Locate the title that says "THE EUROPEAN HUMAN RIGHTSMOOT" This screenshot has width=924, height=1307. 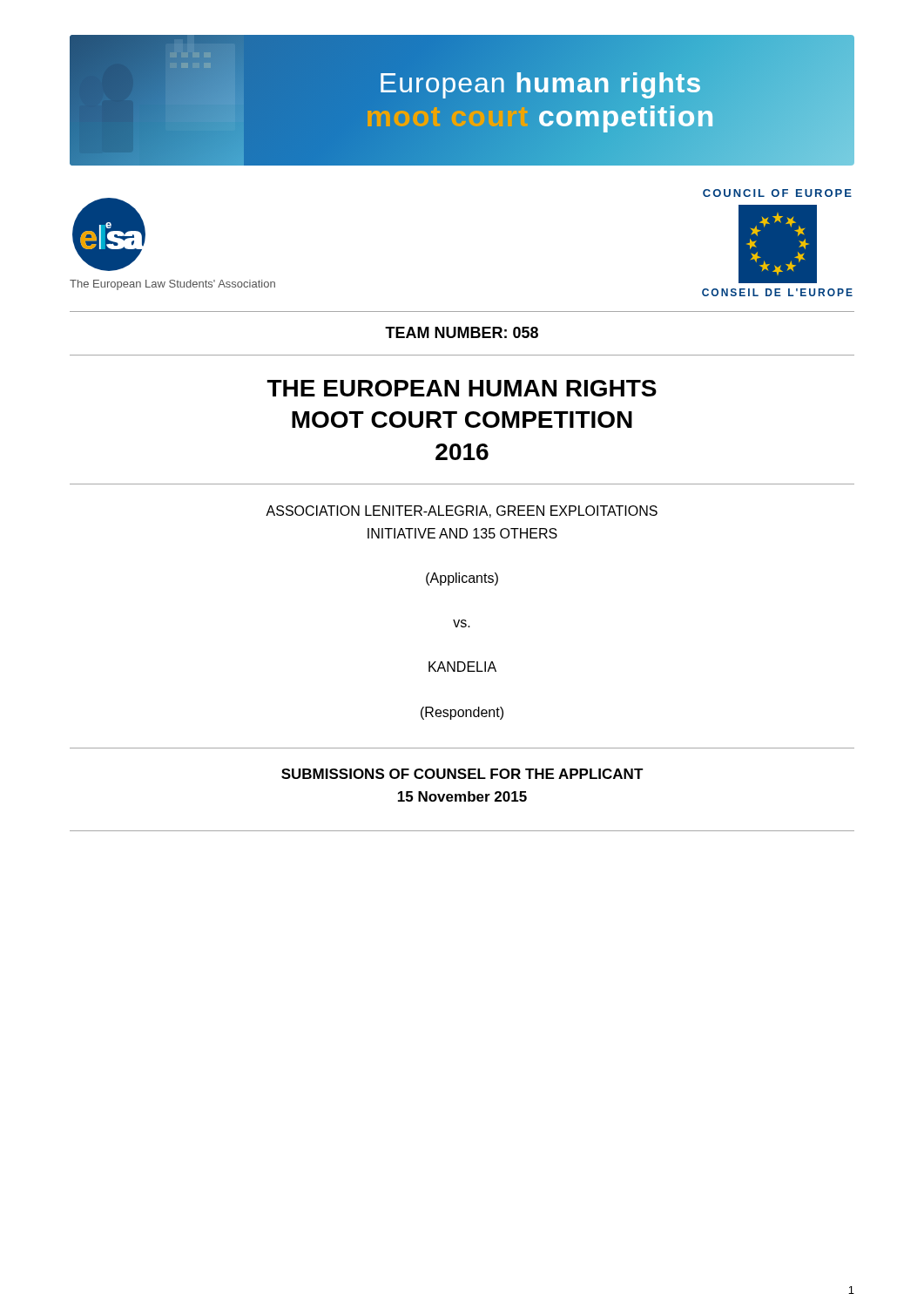(462, 420)
